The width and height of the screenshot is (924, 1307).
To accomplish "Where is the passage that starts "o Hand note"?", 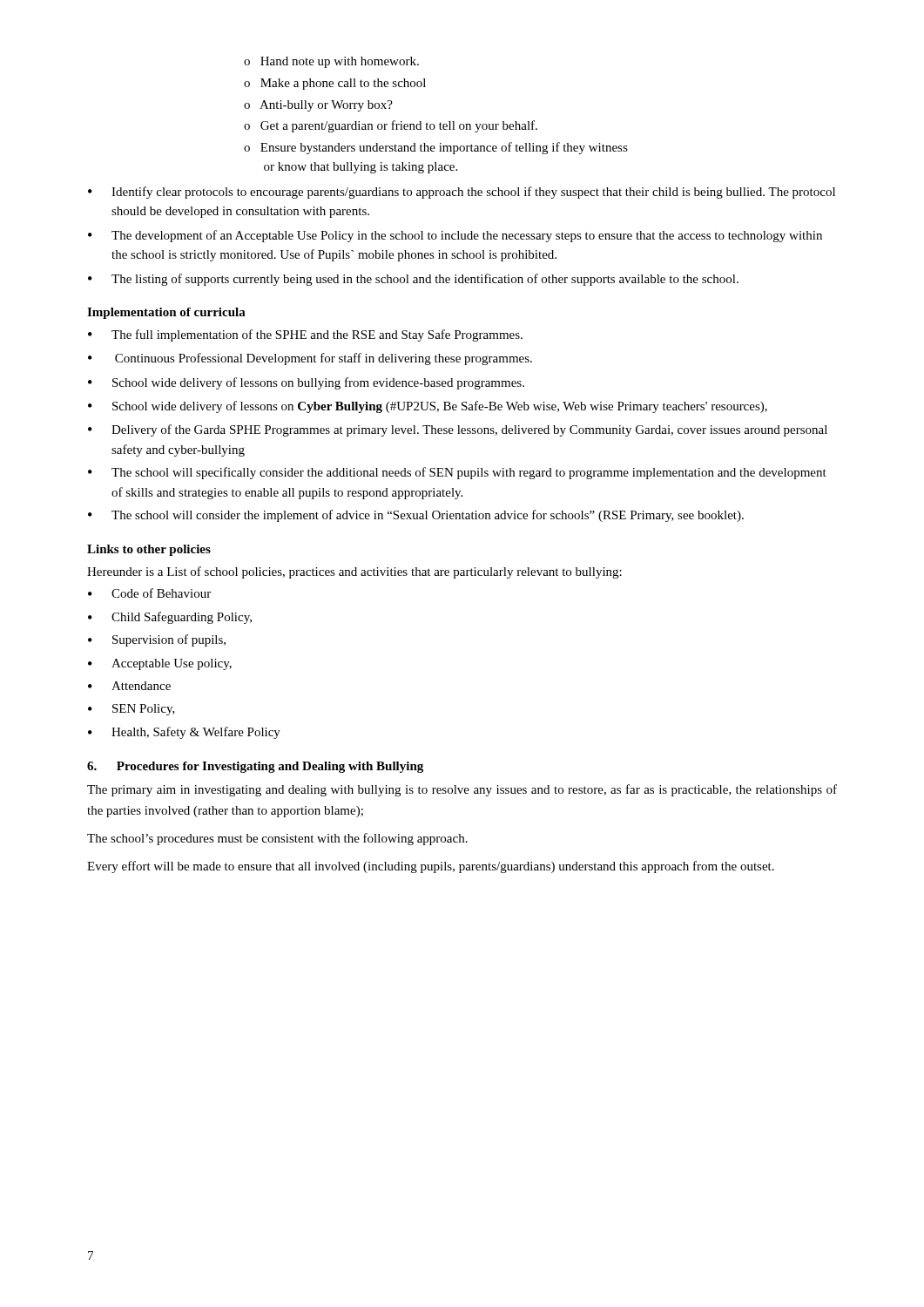I will [x=540, y=114].
